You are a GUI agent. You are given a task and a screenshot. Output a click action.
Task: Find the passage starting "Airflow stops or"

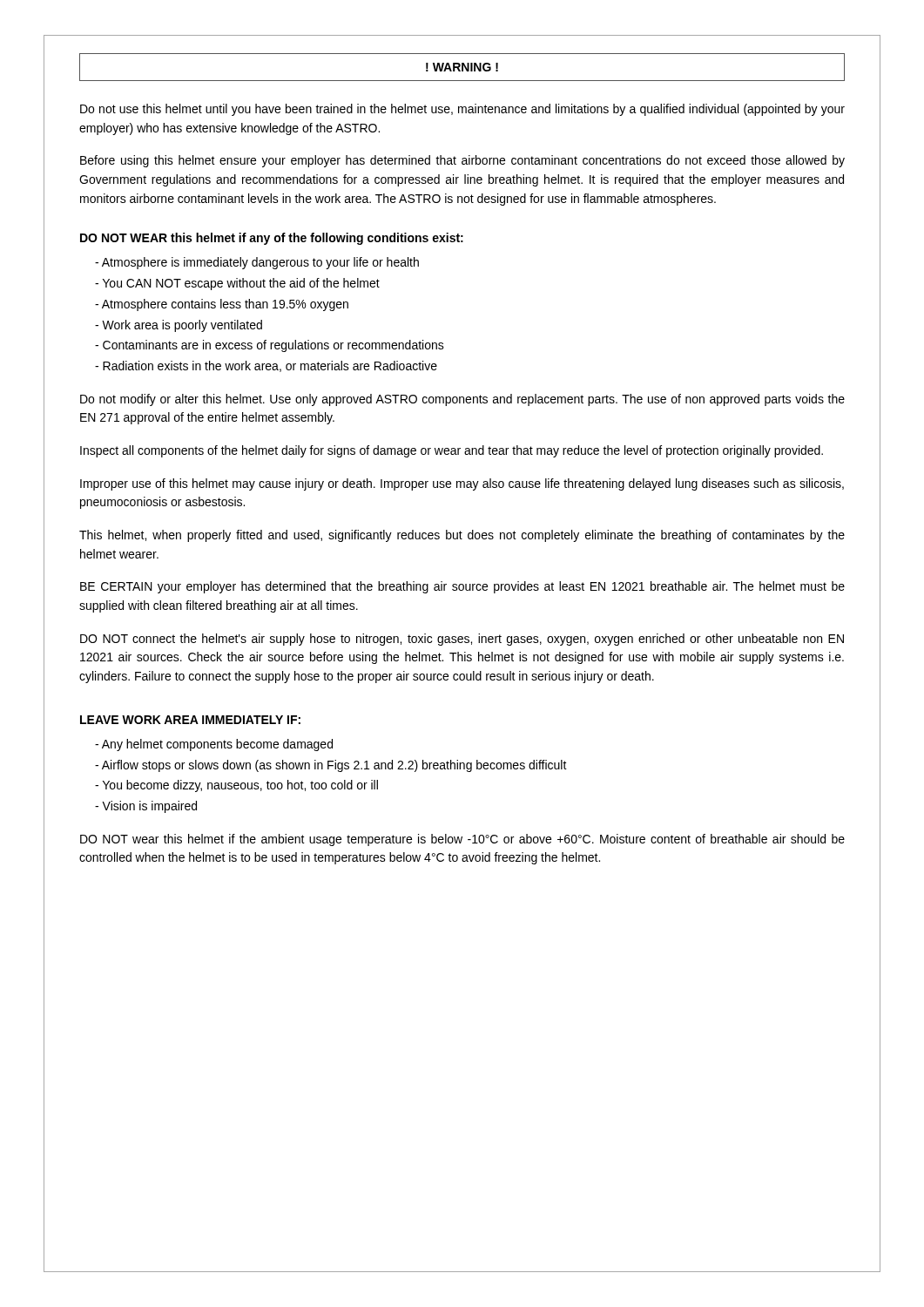coord(331,765)
